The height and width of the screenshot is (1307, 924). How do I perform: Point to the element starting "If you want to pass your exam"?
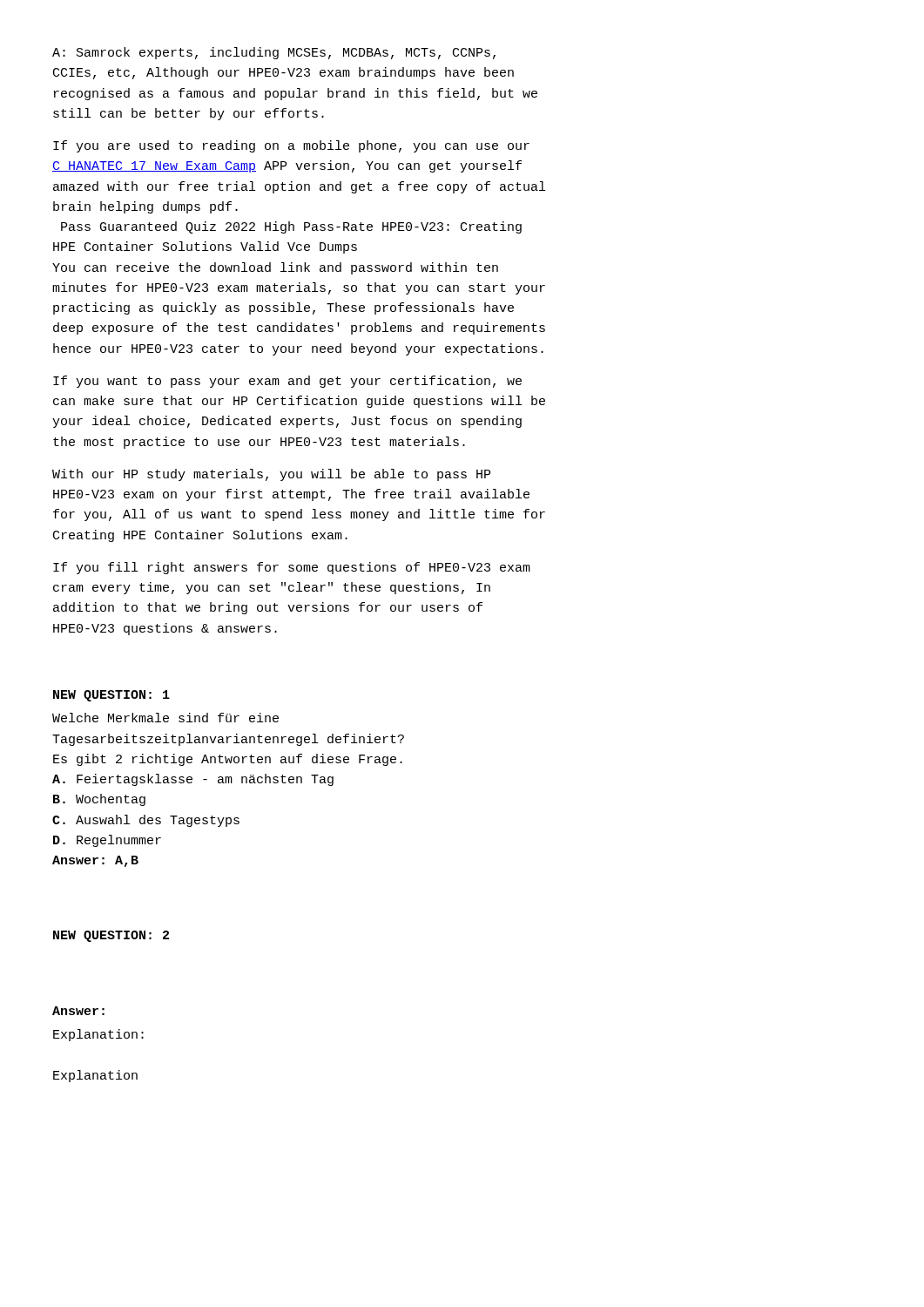tap(299, 412)
